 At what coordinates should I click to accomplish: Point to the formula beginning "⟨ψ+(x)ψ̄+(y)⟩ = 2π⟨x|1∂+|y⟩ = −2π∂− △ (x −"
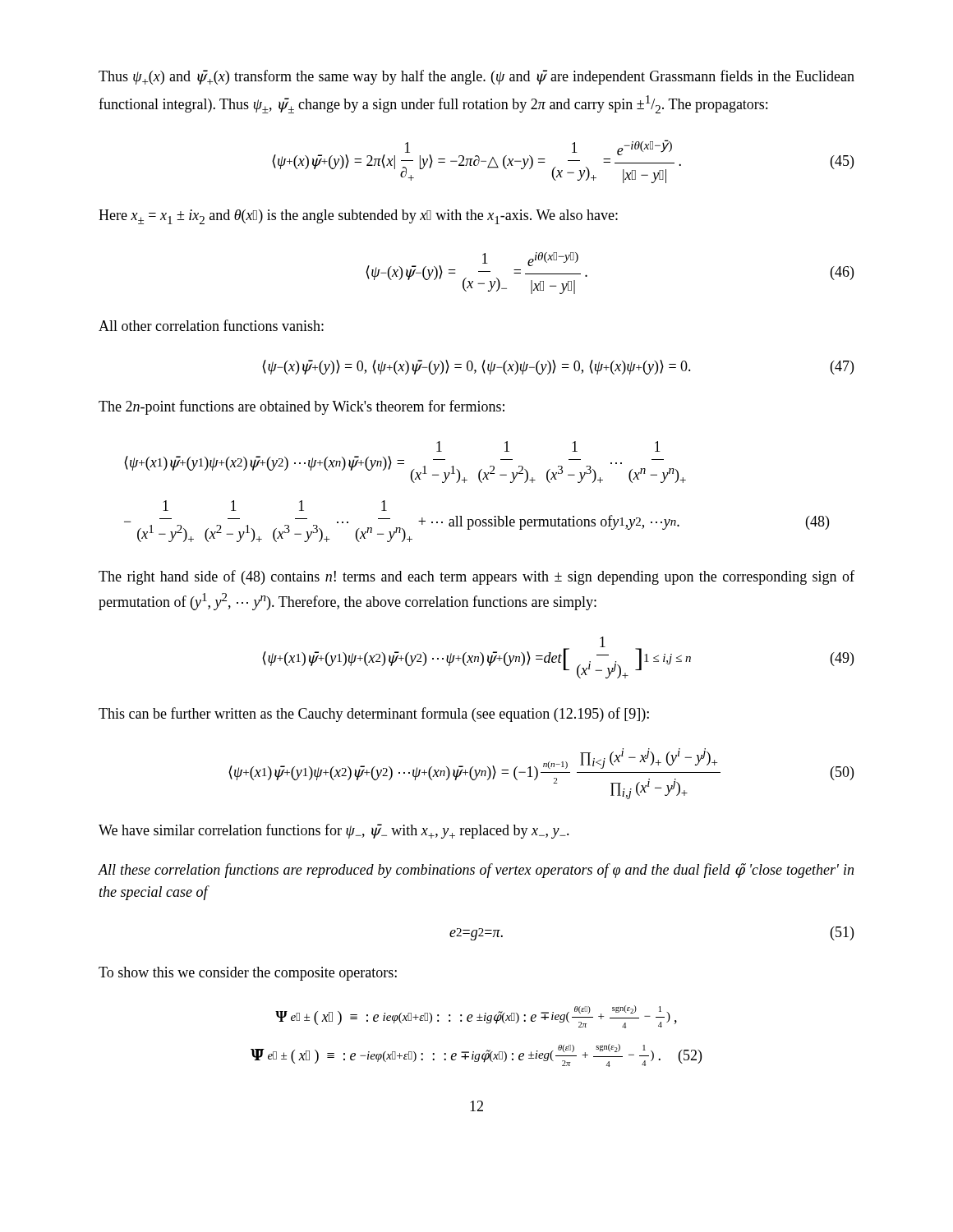(563, 162)
